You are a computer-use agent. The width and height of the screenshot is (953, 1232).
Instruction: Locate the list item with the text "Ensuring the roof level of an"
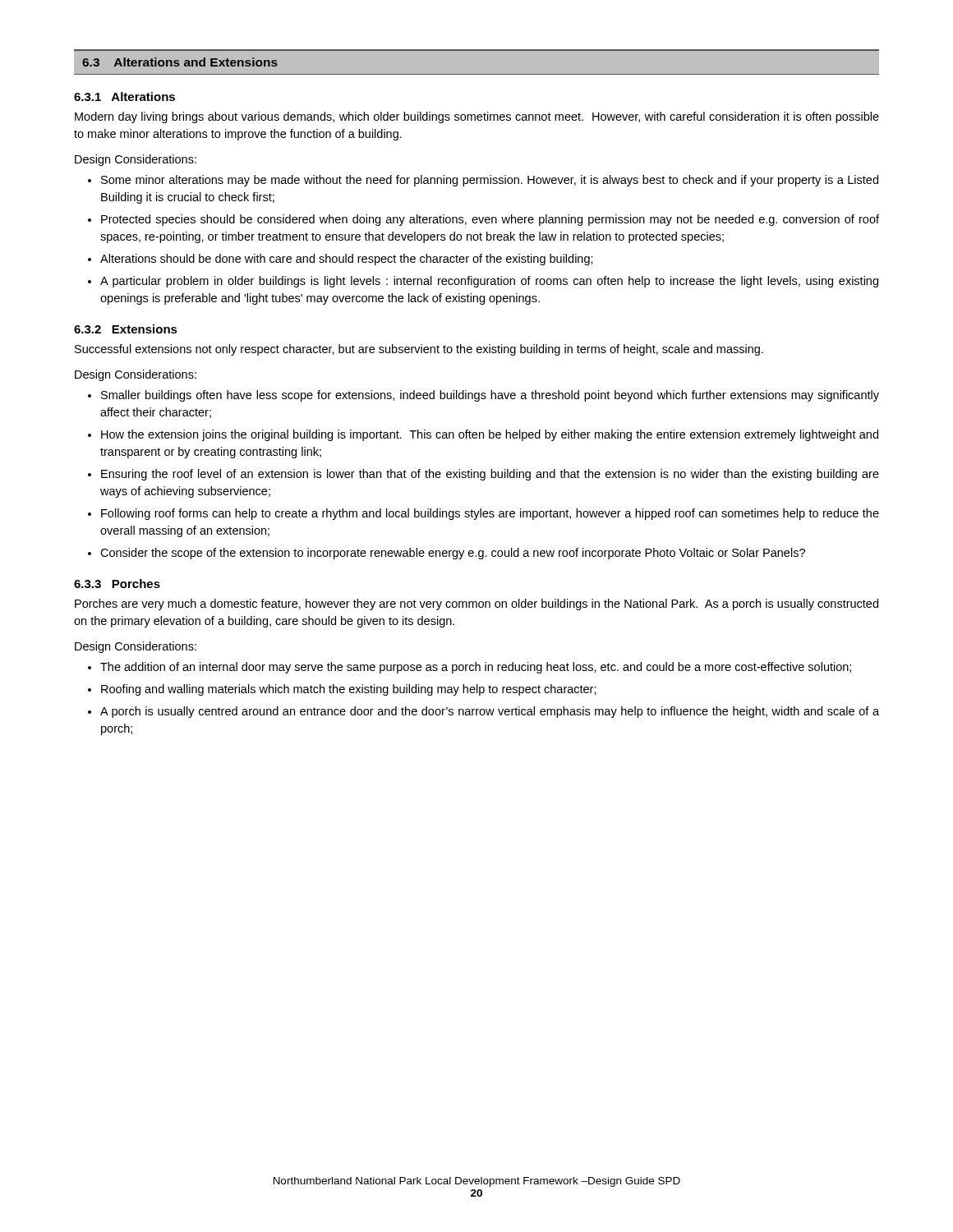[490, 483]
